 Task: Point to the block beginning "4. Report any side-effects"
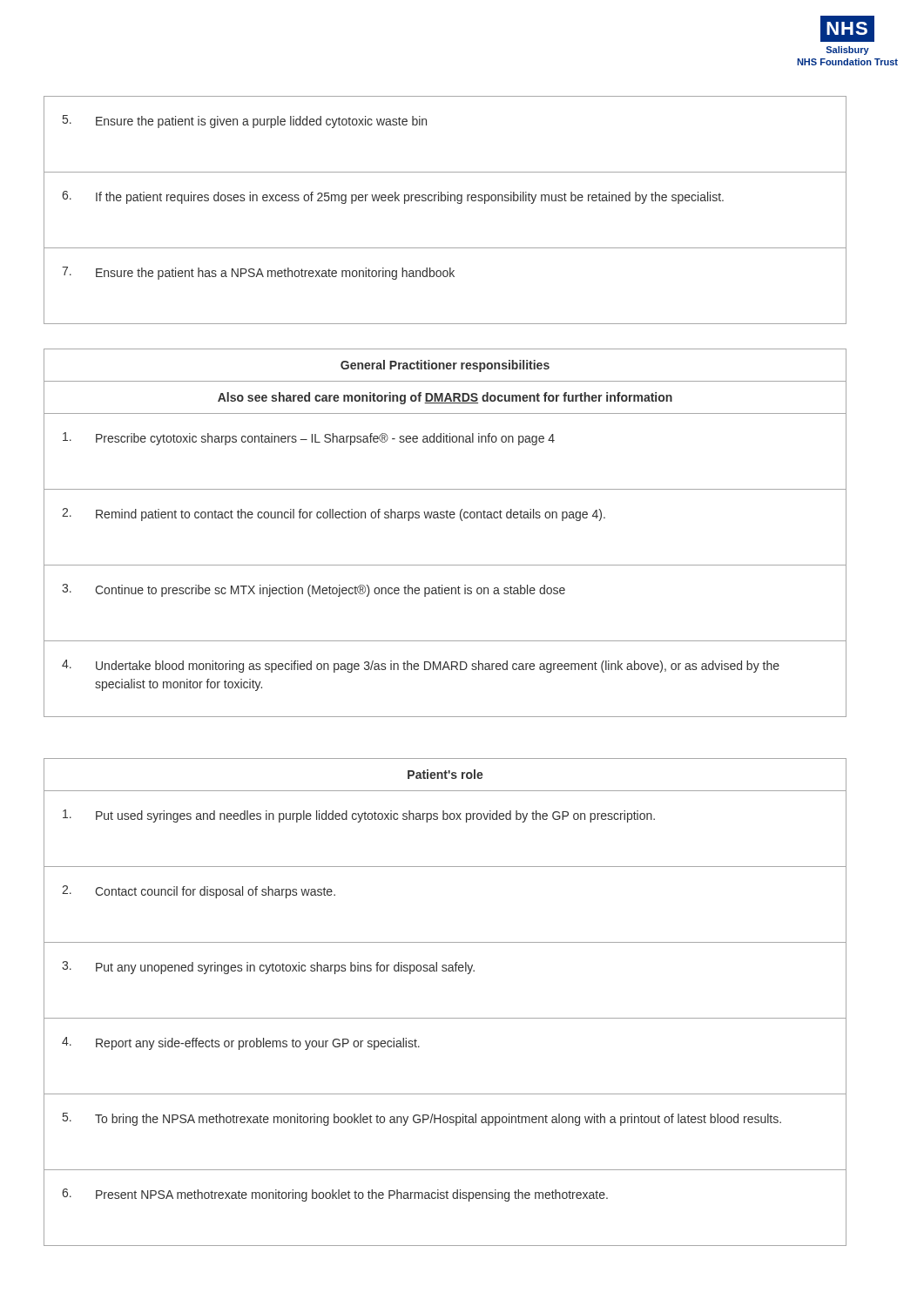click(x=241, y=1043)
